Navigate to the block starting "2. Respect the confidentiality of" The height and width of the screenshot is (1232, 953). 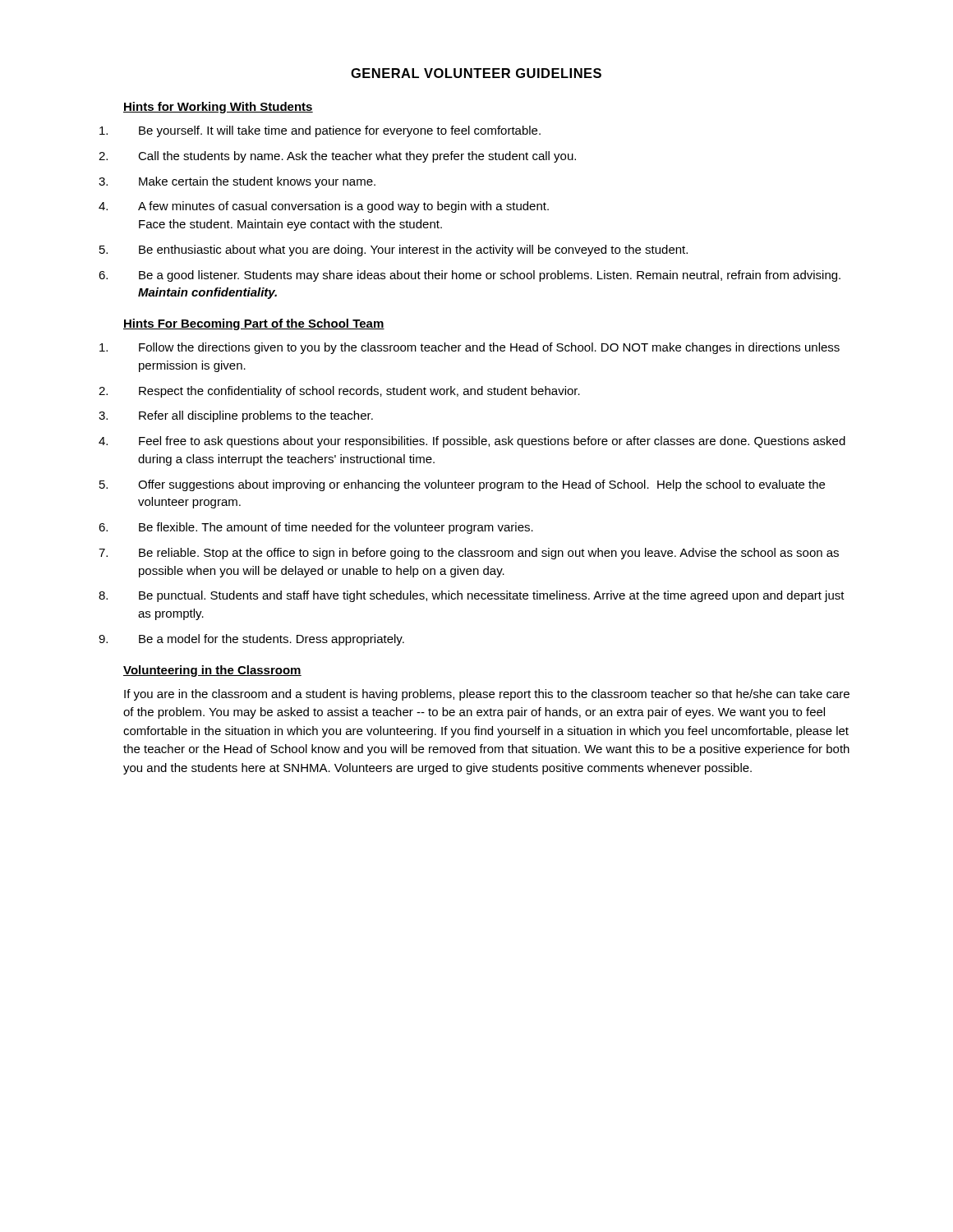pos(476,390)
